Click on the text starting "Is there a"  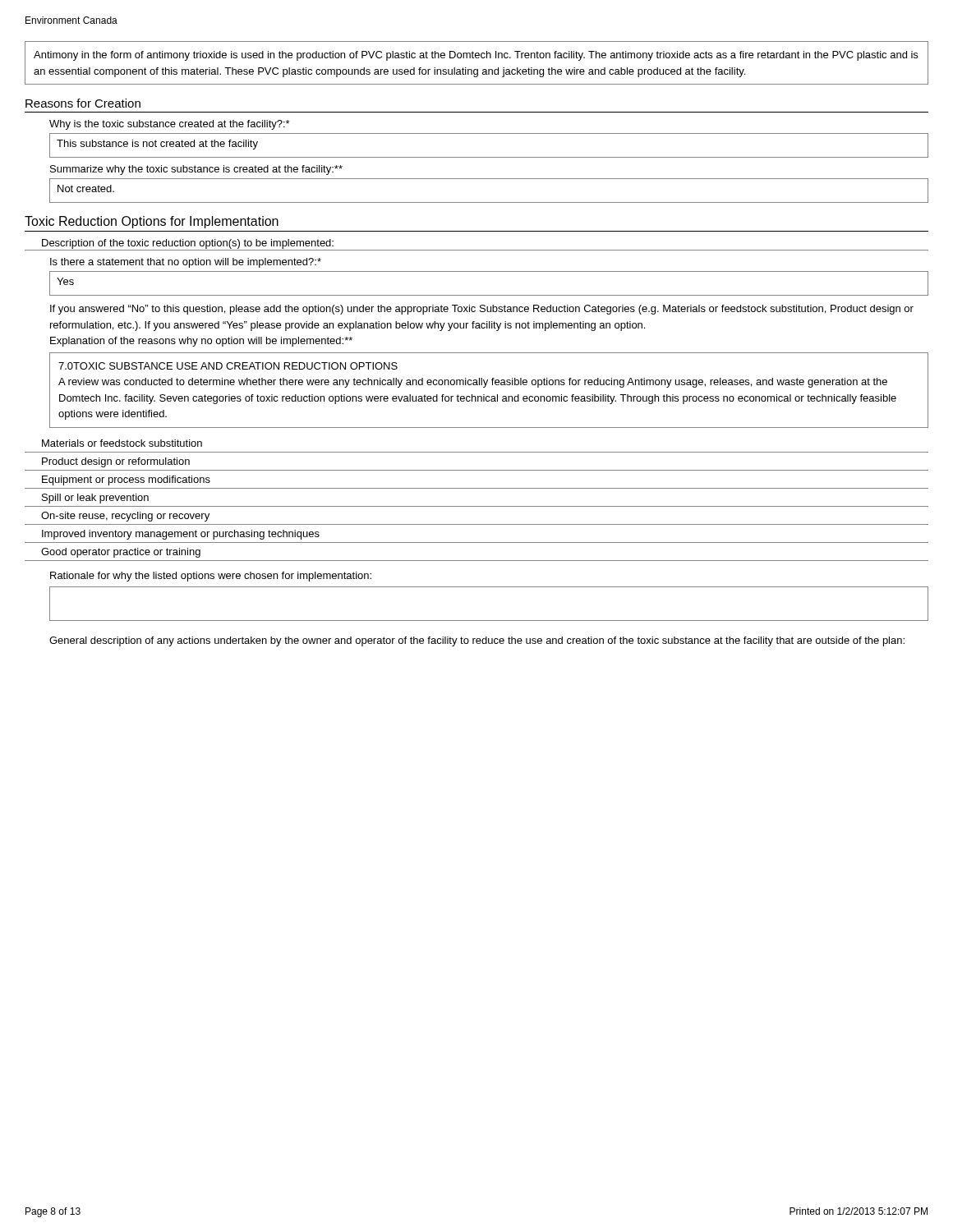coord(185,262)
